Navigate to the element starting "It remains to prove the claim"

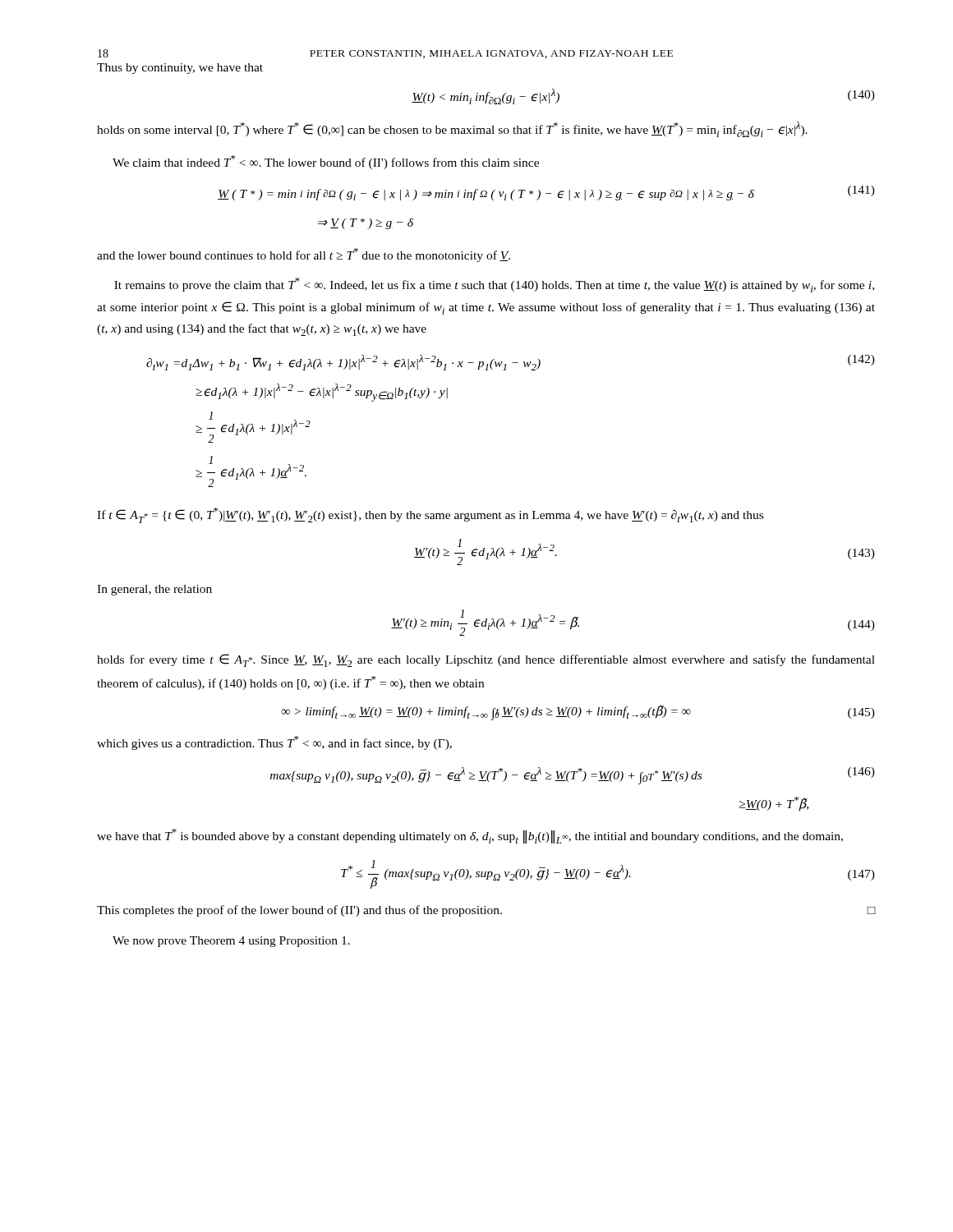486,307
